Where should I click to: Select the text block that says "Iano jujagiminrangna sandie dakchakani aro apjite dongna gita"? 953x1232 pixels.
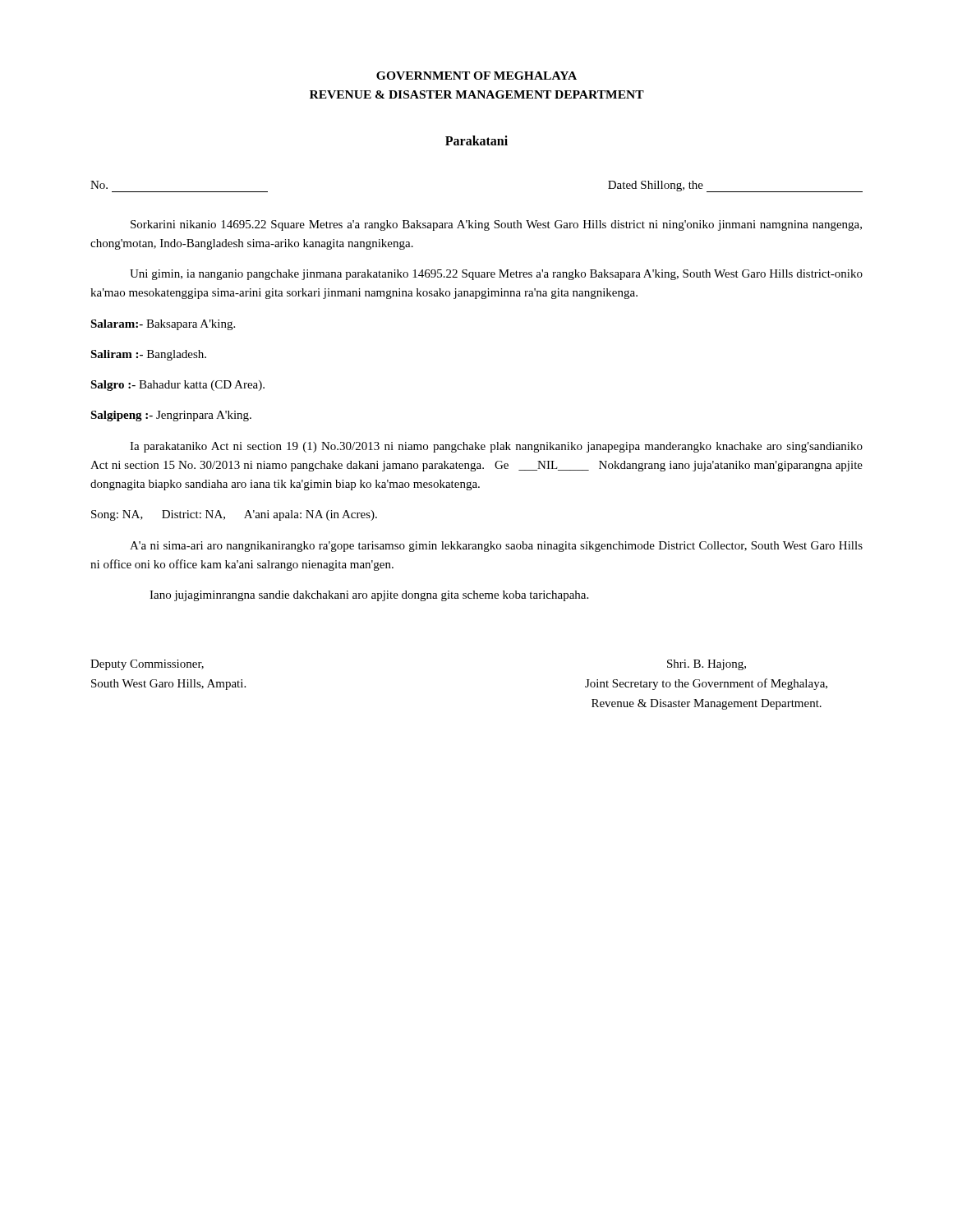click(x=369, y=595)
